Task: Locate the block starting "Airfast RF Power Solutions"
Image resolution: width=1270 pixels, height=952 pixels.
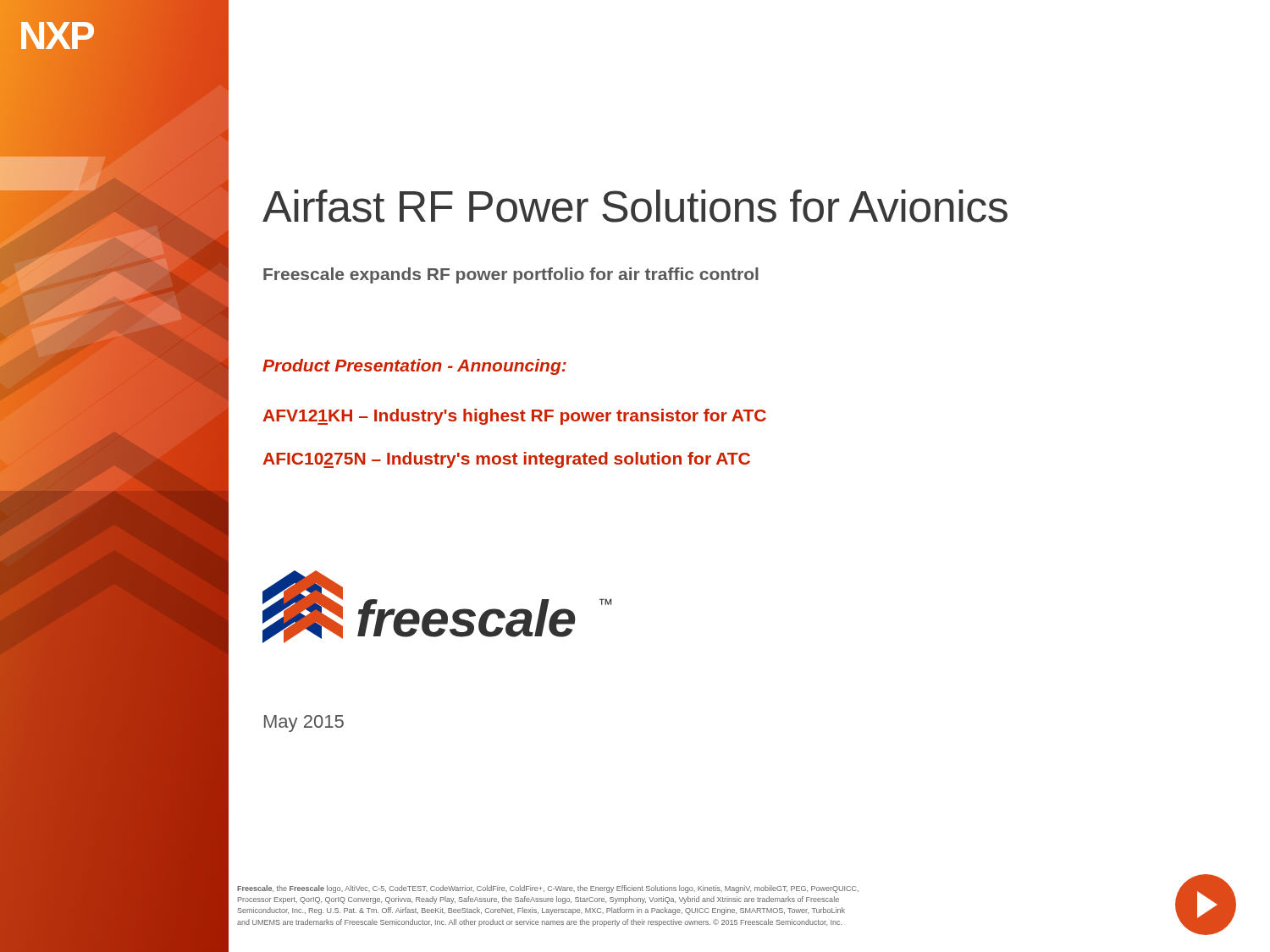Action: click(x=636, y=206)
